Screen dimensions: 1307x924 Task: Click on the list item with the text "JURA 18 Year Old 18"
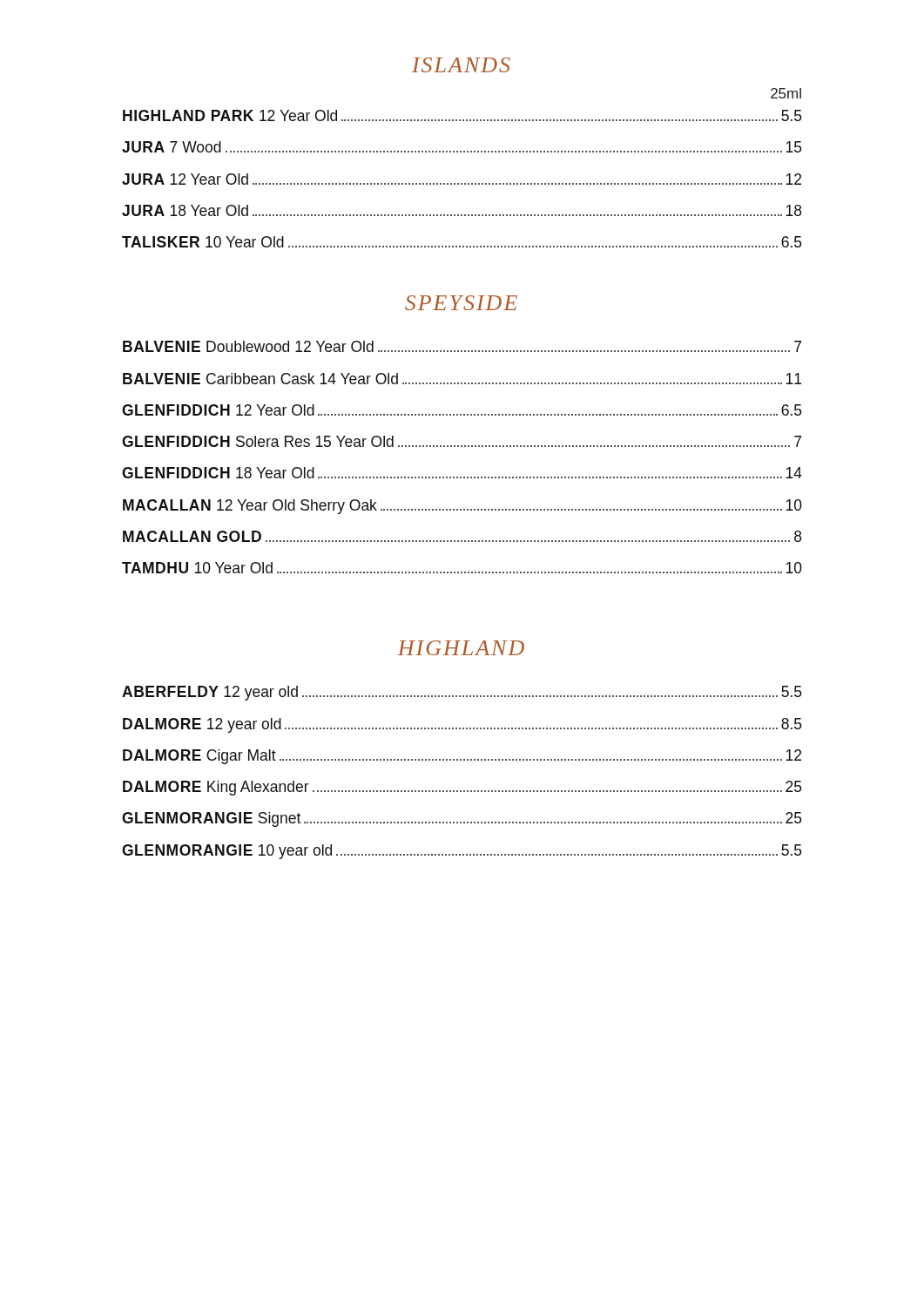(462, 211)
